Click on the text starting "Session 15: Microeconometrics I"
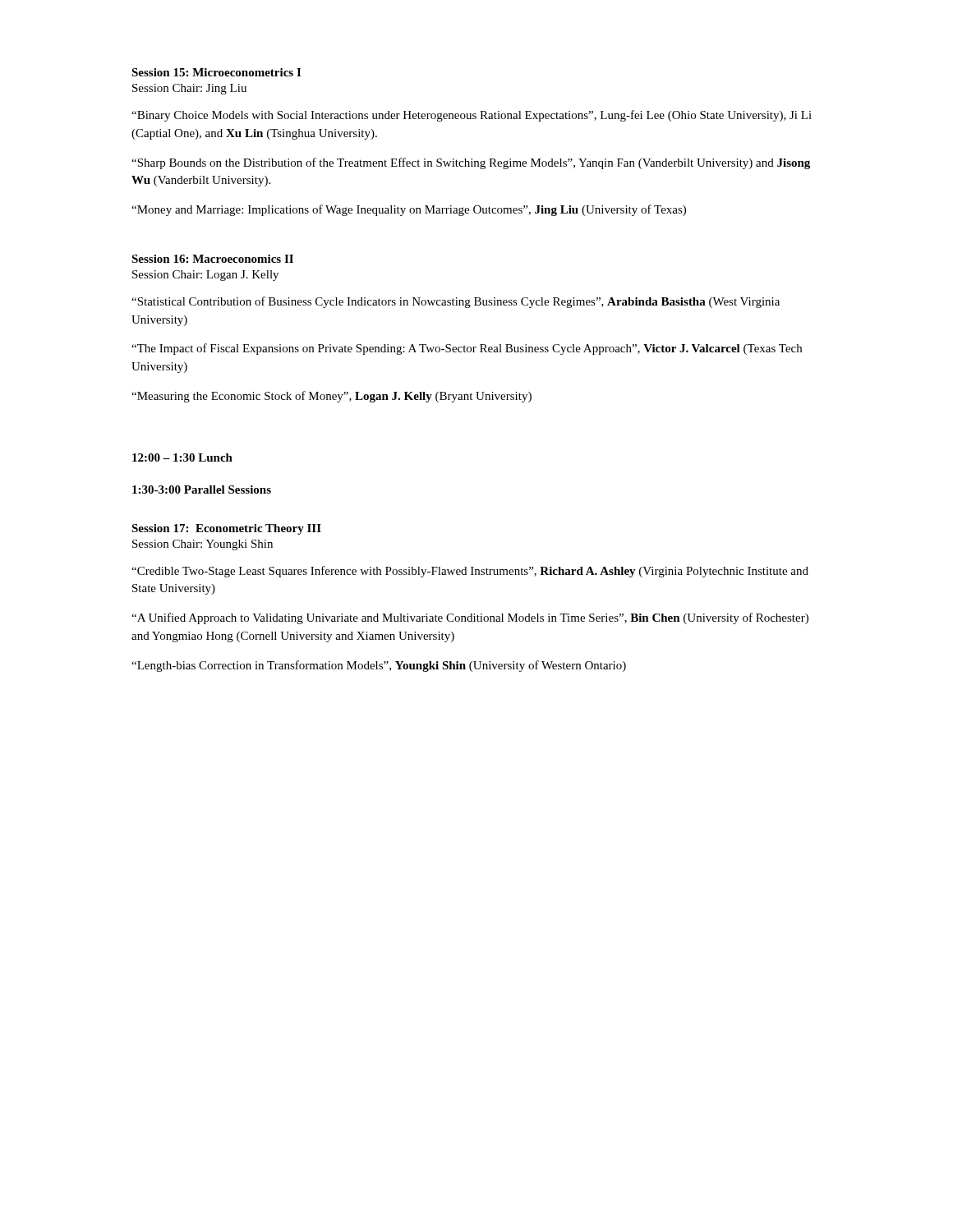Image resolution: width=953 pixels, height=1232 pixels. (x=216, y=72)
